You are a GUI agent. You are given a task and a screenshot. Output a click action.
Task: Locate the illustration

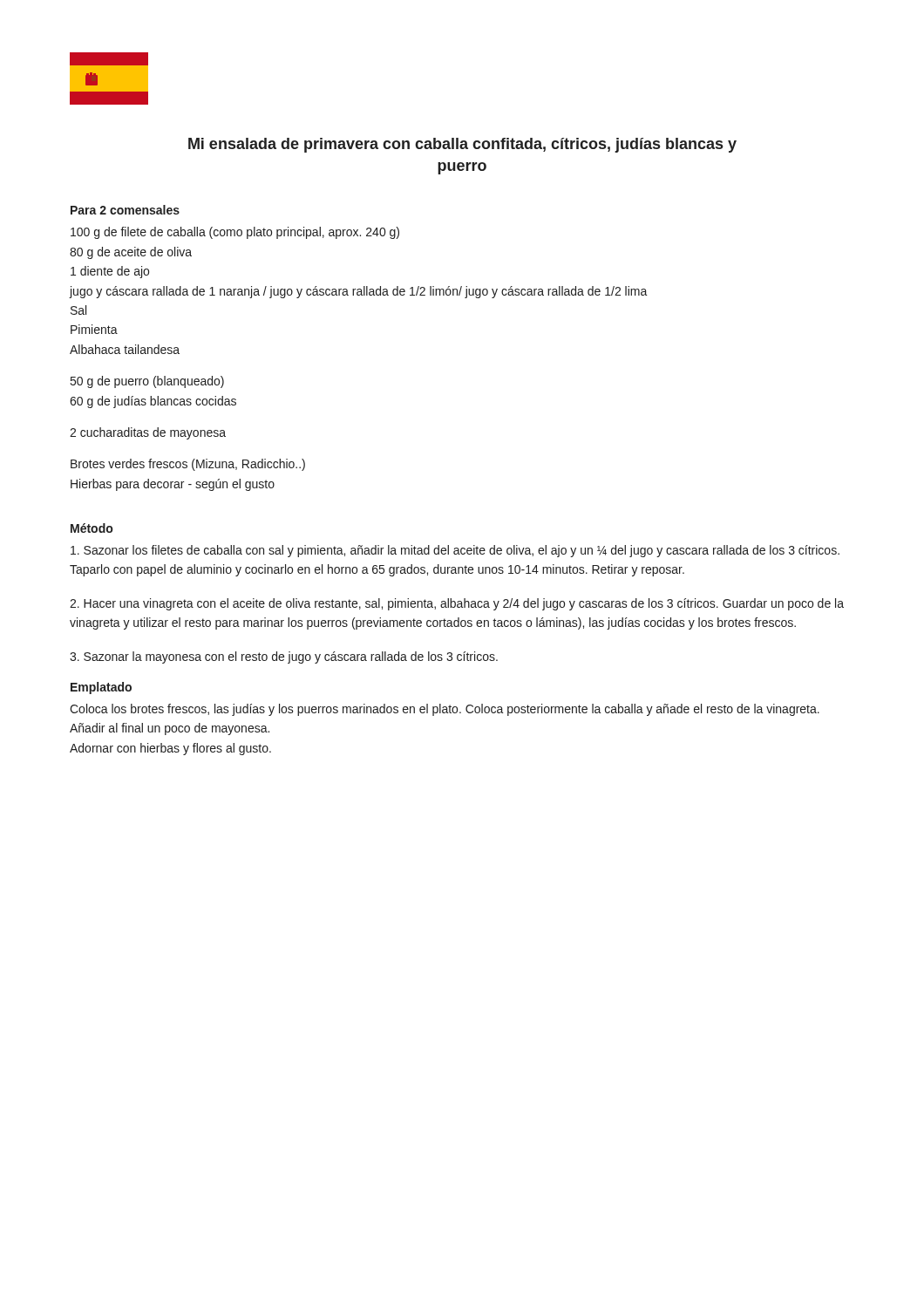pos(462,80)
